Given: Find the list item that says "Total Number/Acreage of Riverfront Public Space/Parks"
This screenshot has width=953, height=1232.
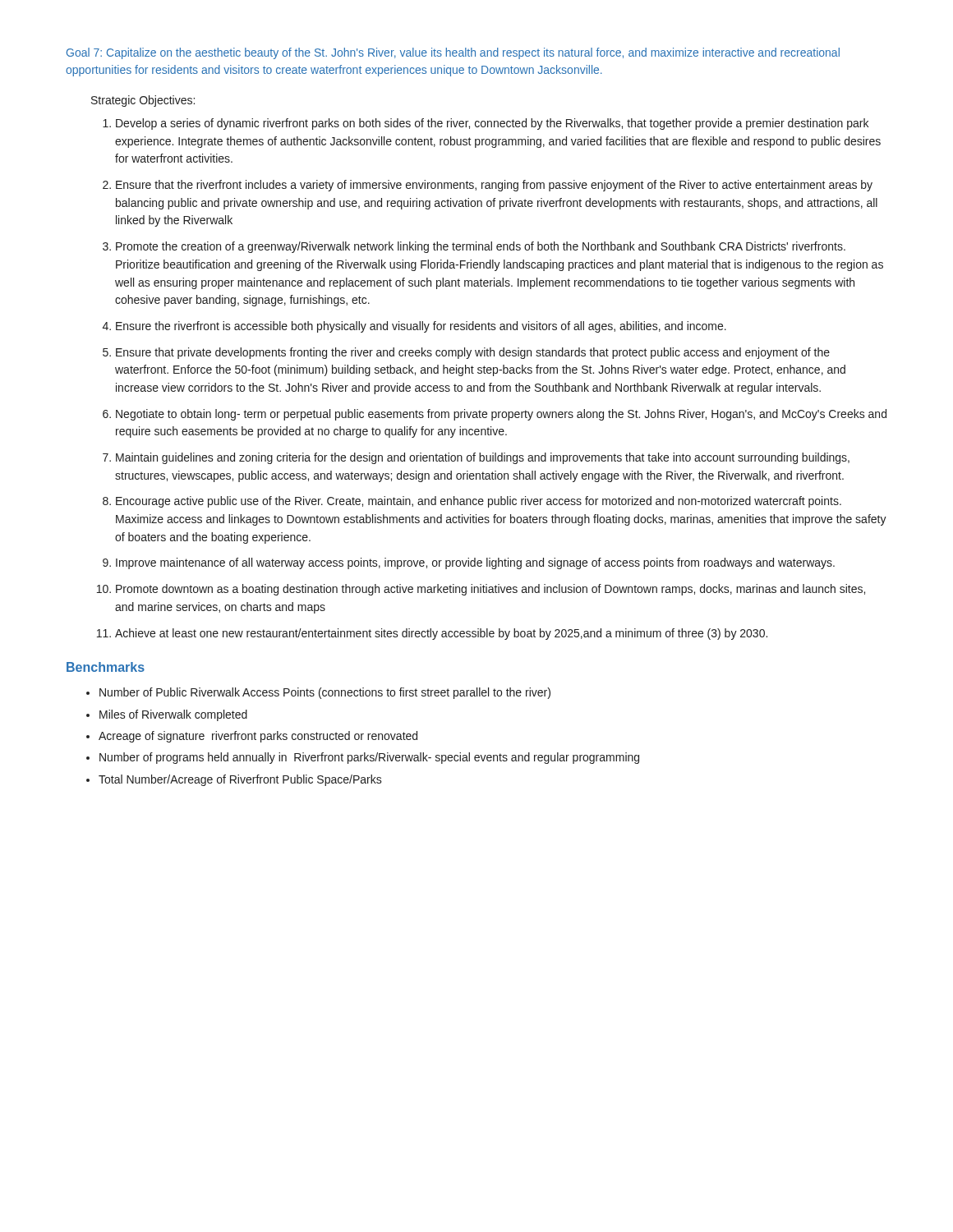Looking at the screenshot, I should (x=240, y=779).
